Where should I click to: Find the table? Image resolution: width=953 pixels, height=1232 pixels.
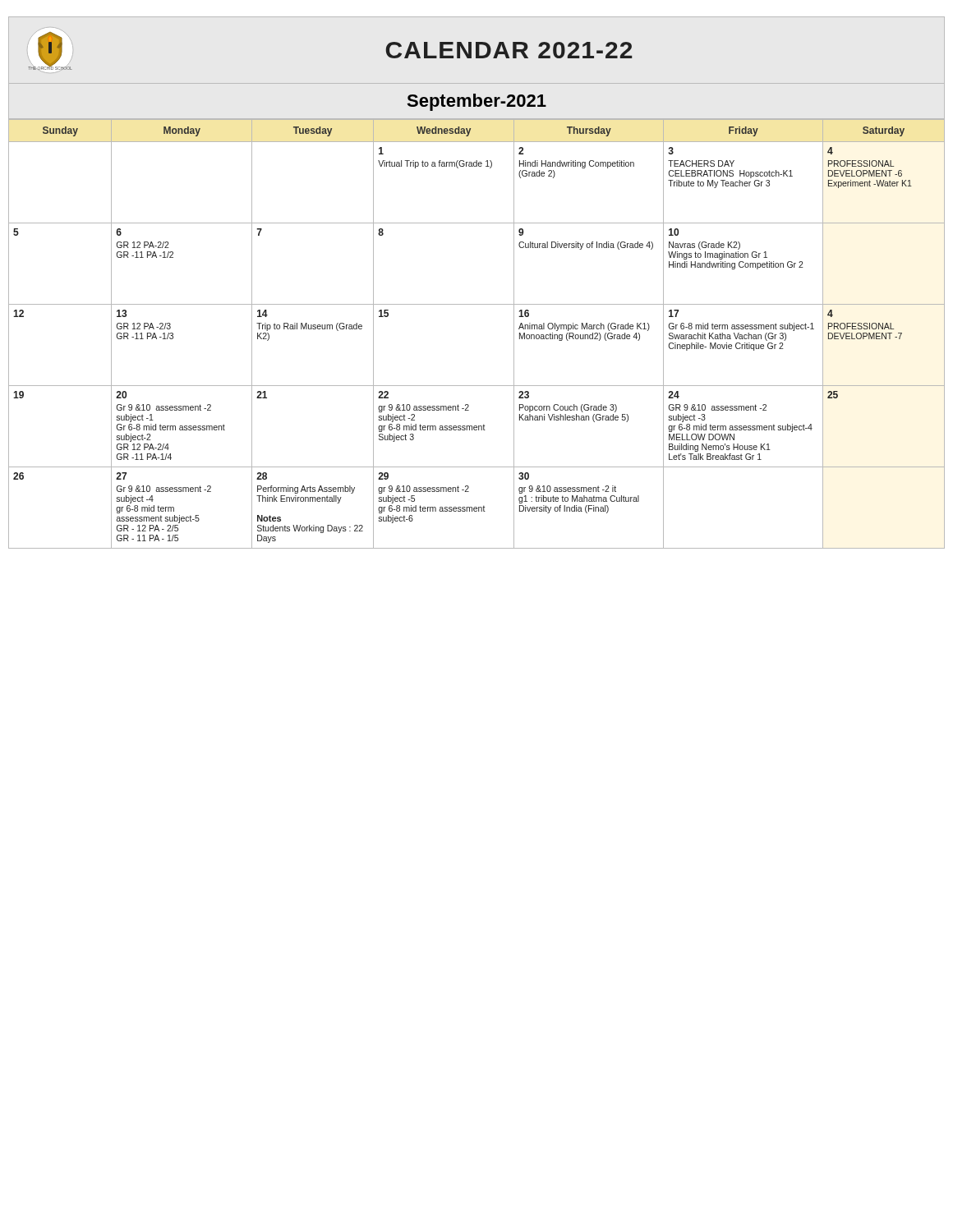[476, 334]
